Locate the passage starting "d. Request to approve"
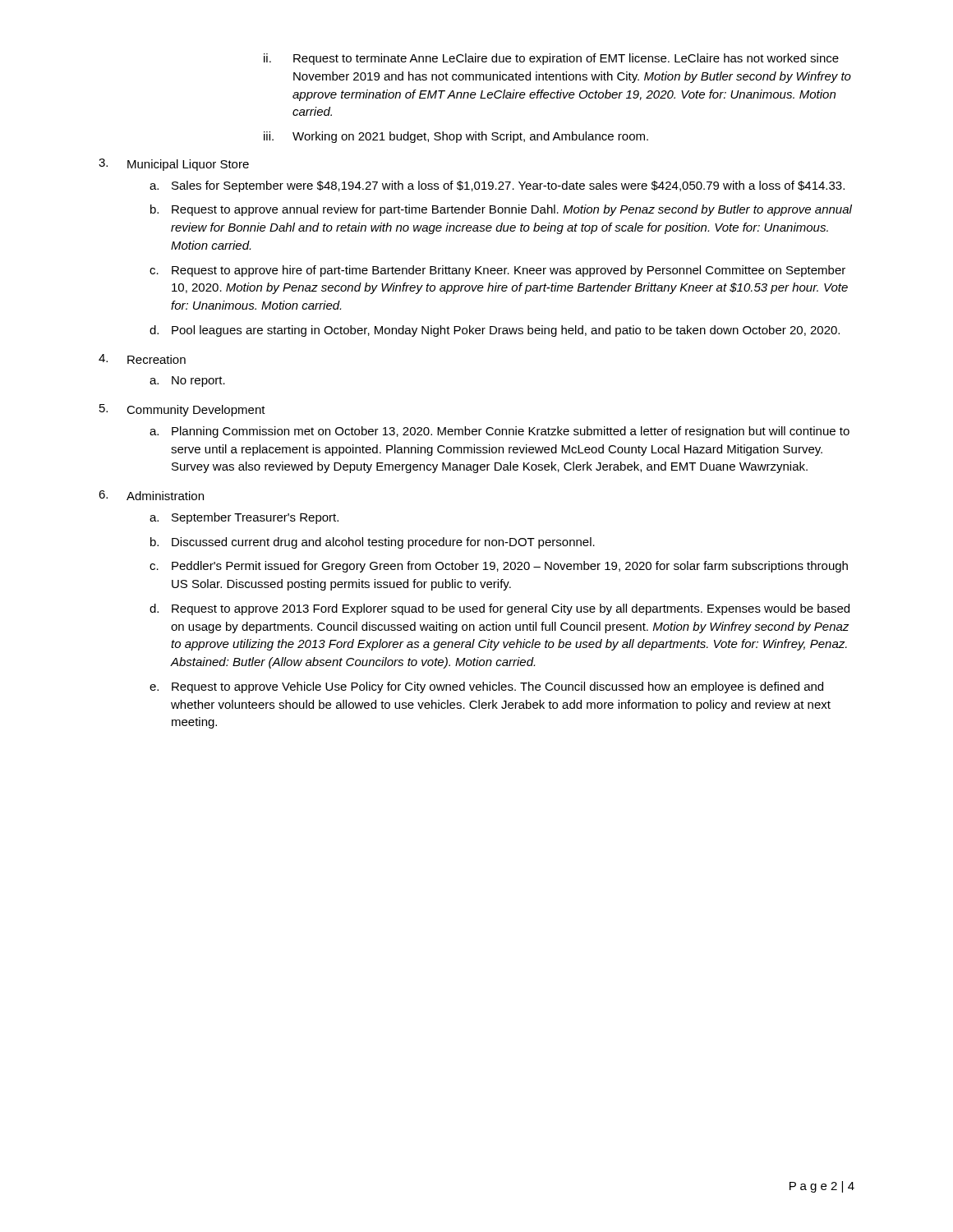Image resolution: width=953 pixels, height=1232 pixels. pos(502,635)
